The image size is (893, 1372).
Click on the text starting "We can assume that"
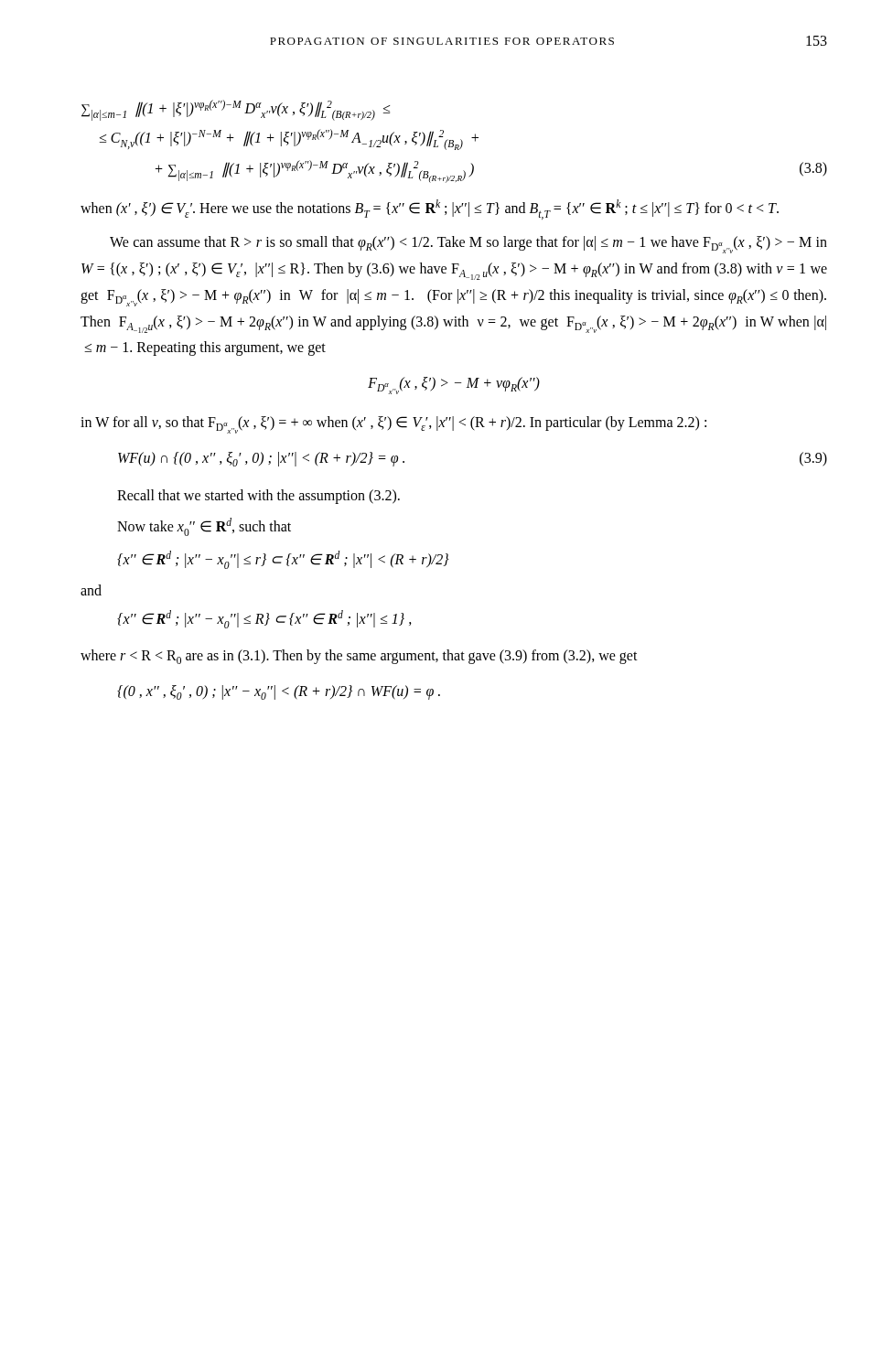point(454,295)
